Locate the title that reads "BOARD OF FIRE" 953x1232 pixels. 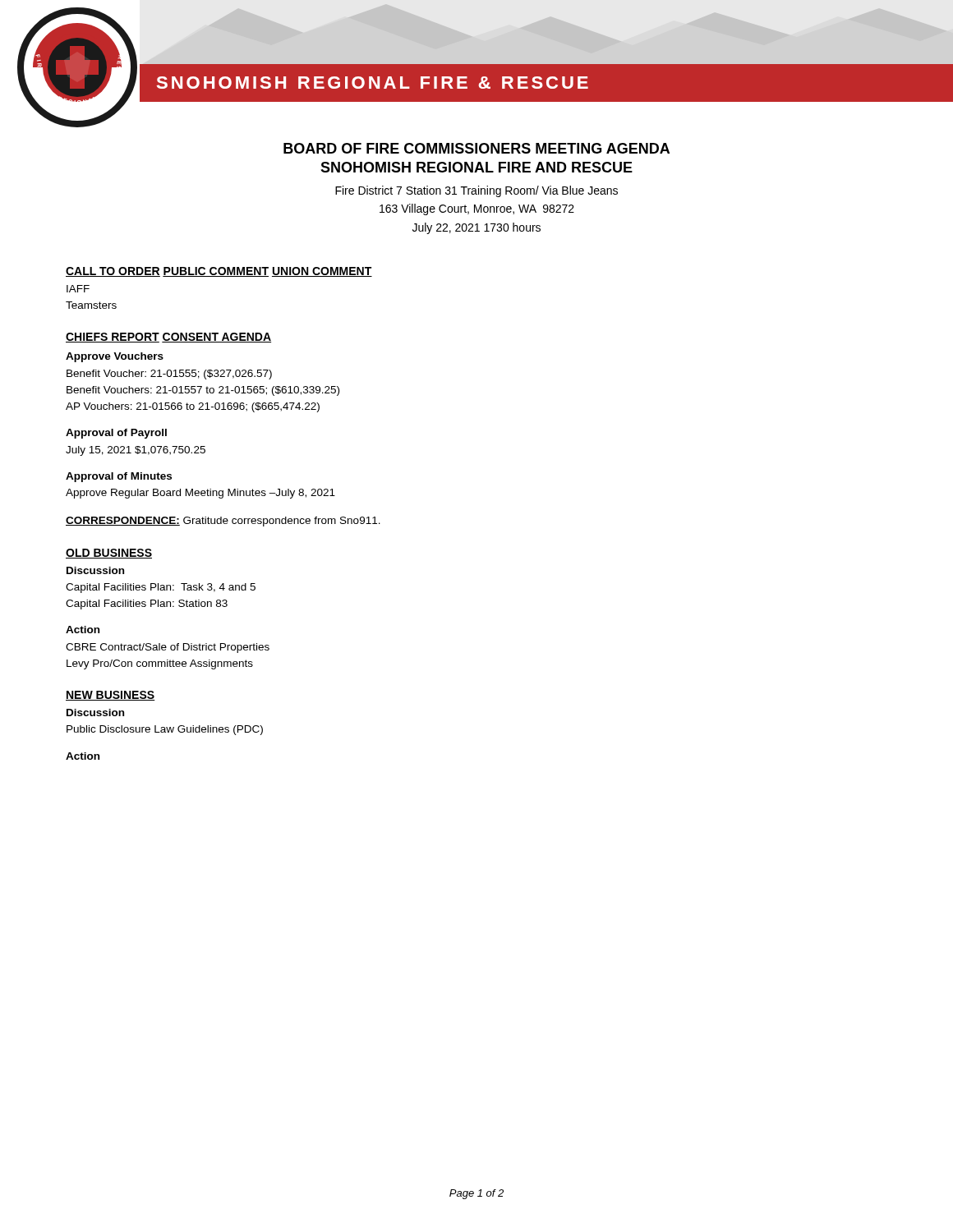click(476, 188)
